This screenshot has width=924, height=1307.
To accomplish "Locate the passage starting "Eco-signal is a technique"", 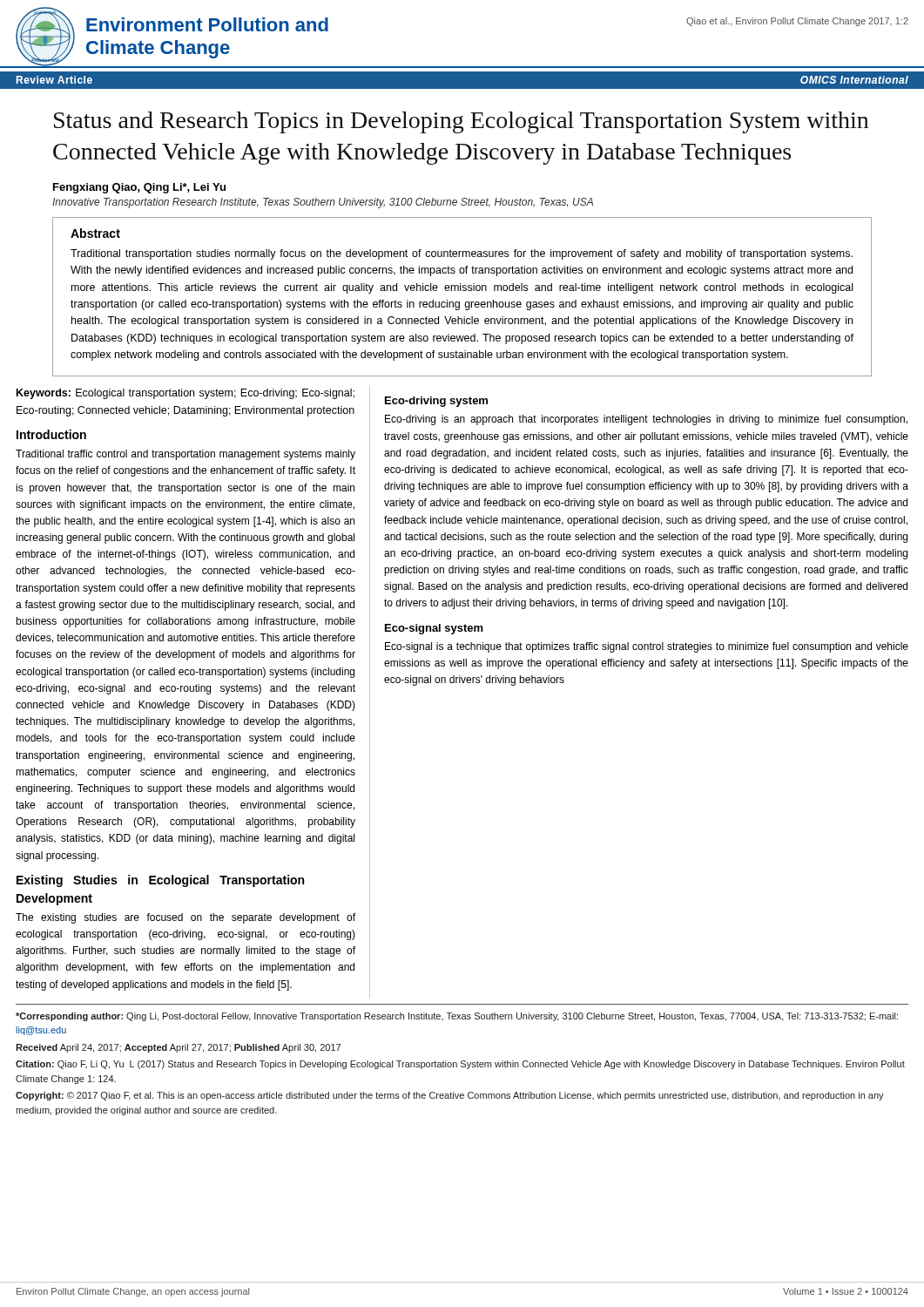I will click(646, 663).
